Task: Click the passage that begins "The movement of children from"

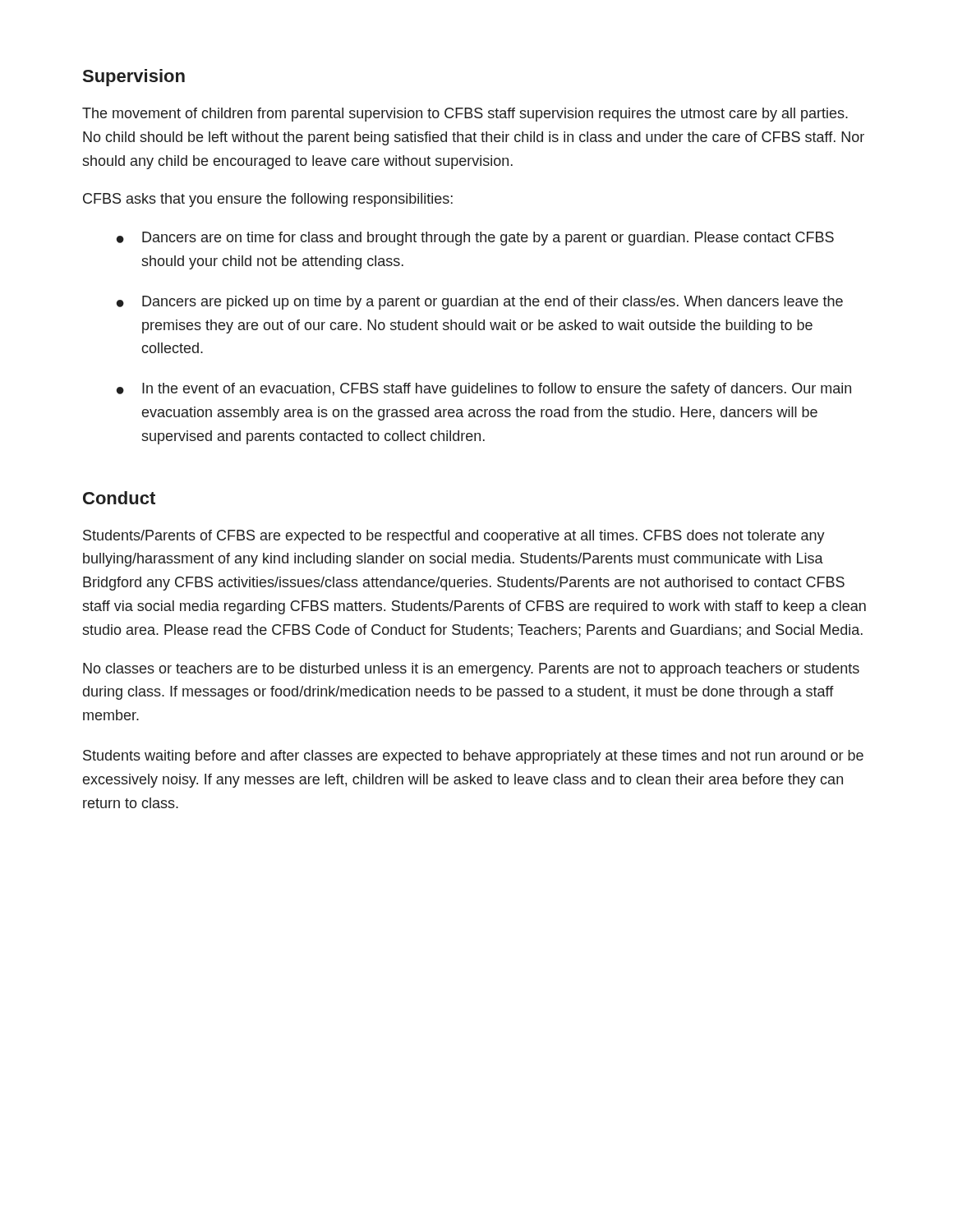Action: coord(473,137)
